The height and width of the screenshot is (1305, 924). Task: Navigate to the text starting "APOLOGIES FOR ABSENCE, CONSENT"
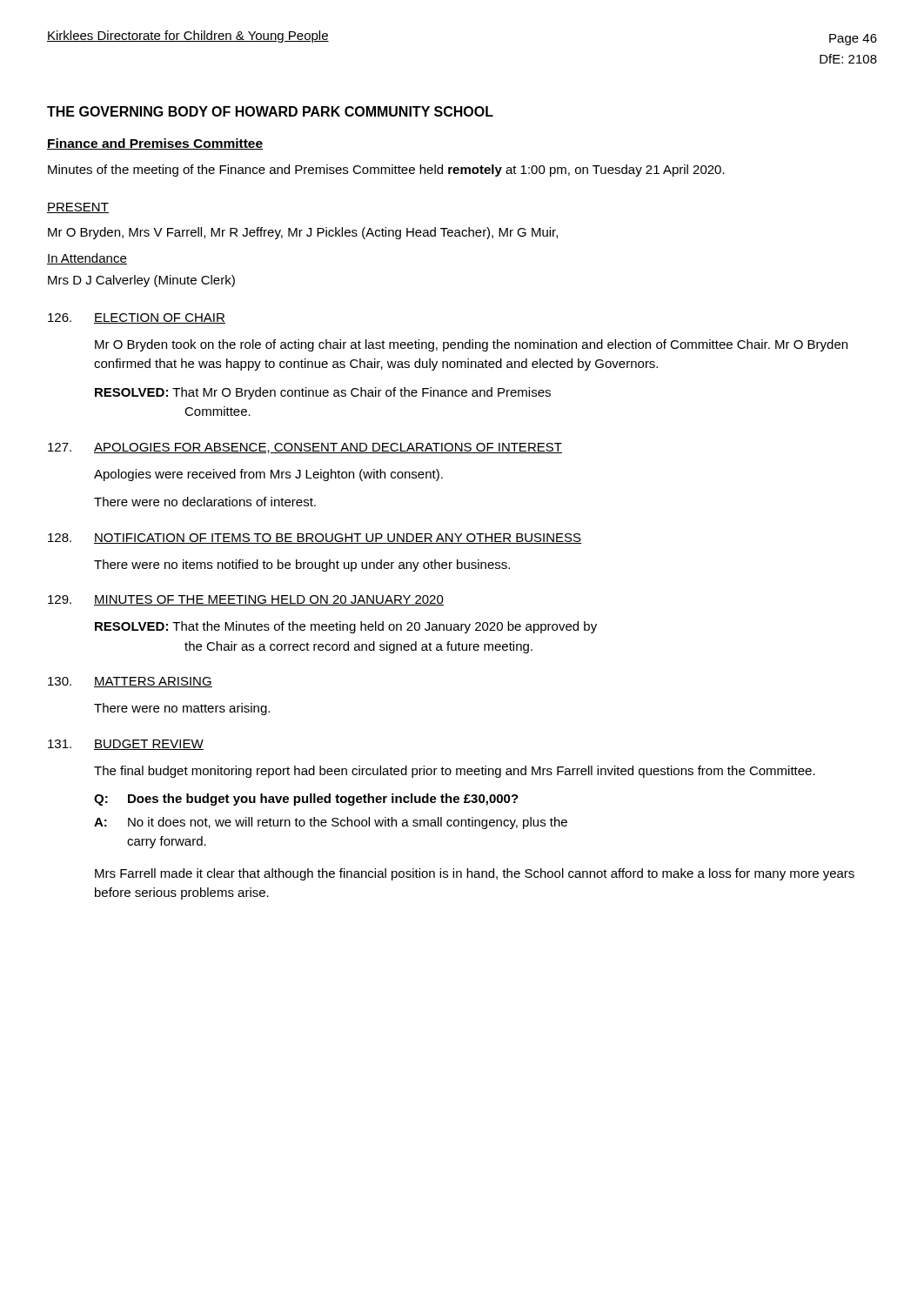(x=328, y=446)
